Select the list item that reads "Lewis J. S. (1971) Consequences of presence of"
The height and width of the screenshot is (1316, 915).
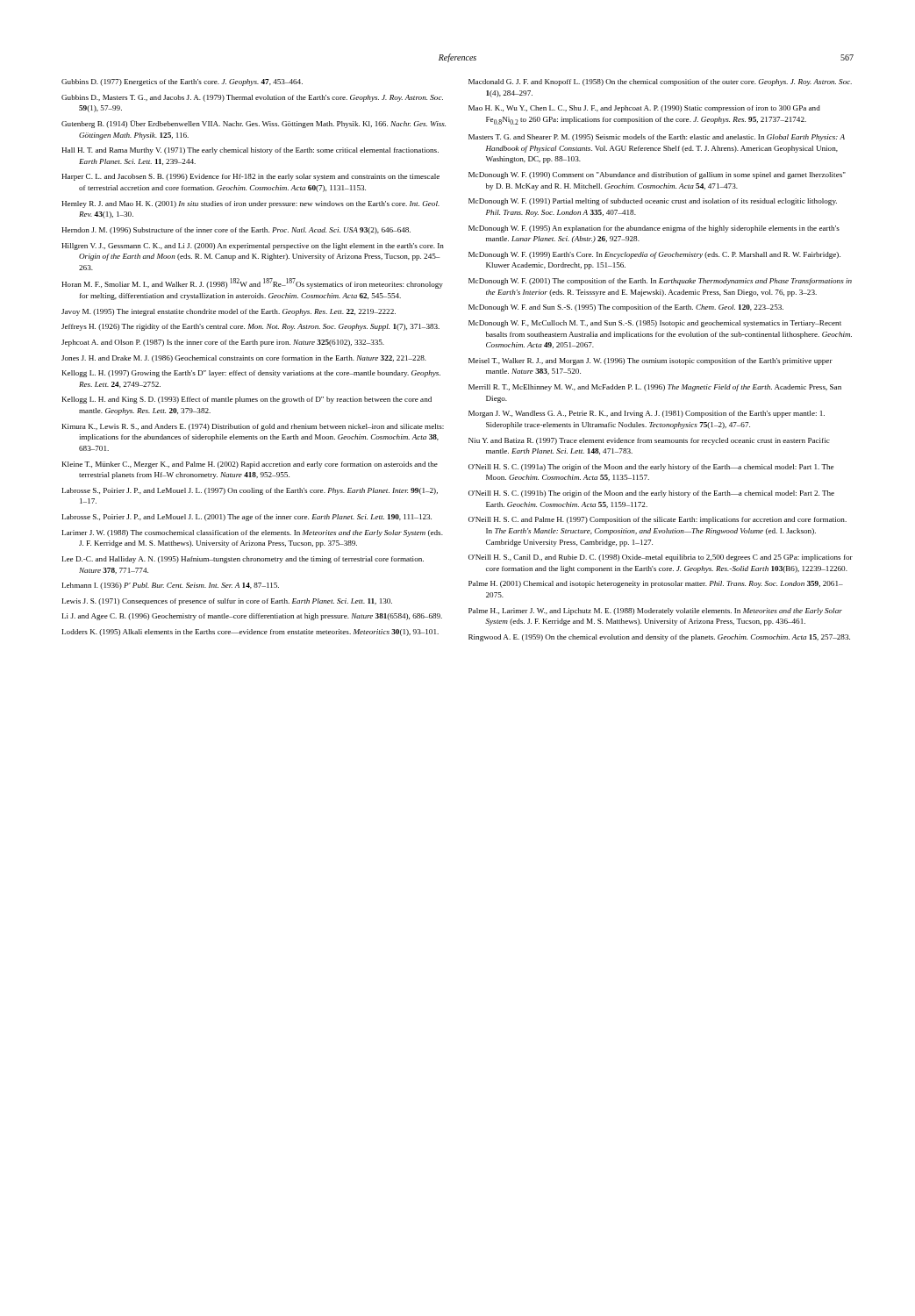[227, 601]
